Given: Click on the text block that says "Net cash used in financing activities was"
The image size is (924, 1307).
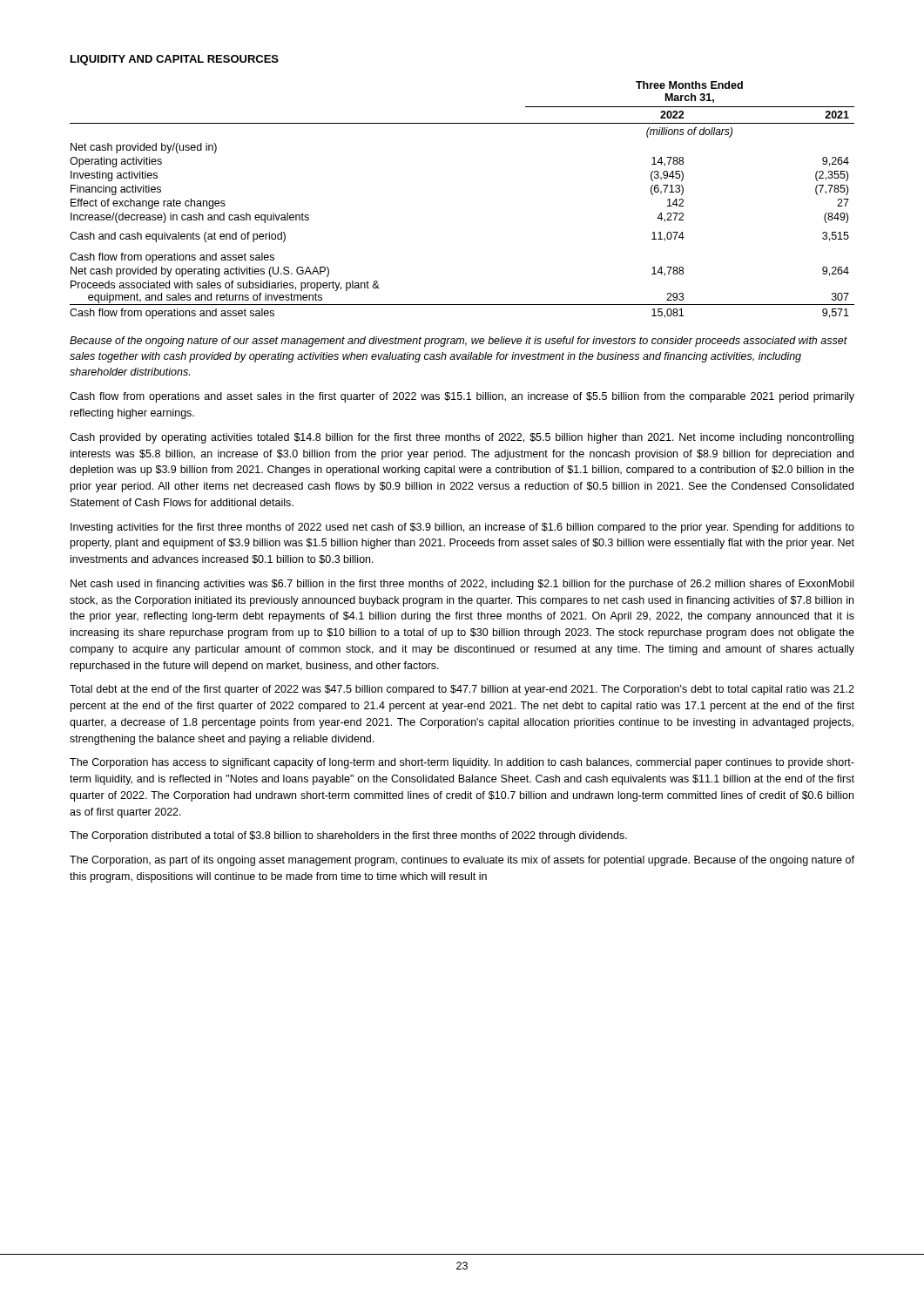Looking at the screenshot, I should (x=462, y=625).
